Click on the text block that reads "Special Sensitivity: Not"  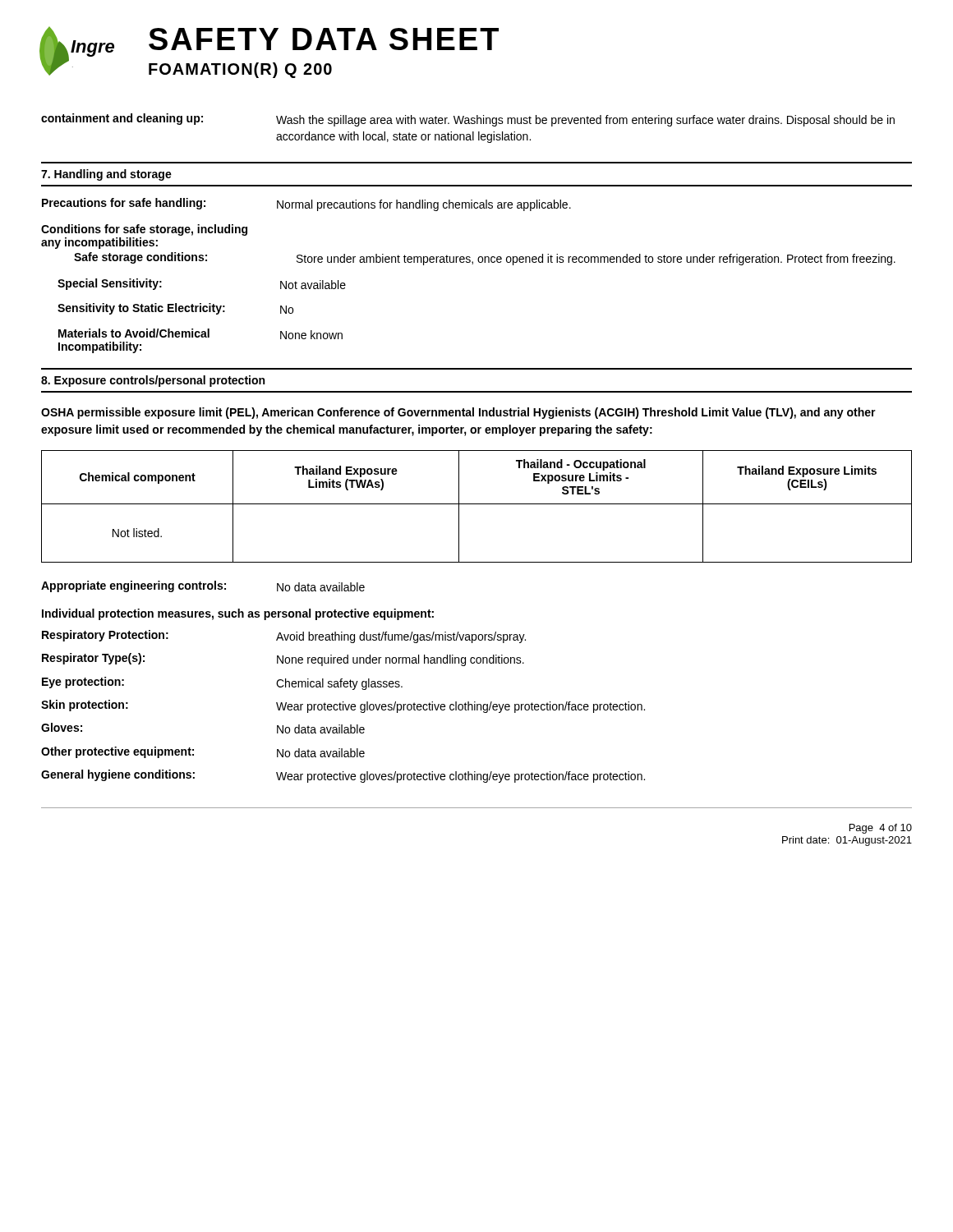click(112, 284)
